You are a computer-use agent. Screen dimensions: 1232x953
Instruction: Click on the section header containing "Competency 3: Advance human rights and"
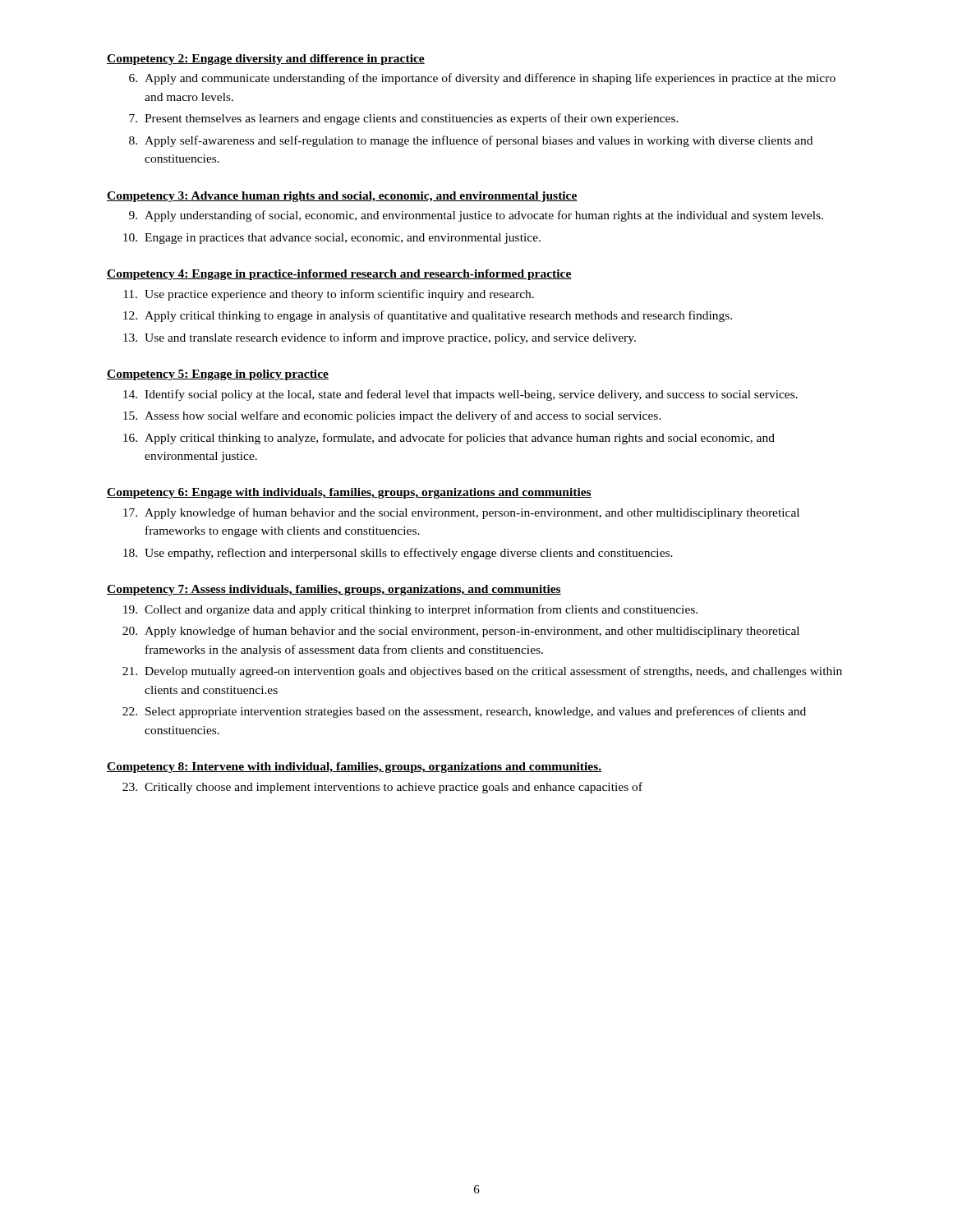[342, 195]
